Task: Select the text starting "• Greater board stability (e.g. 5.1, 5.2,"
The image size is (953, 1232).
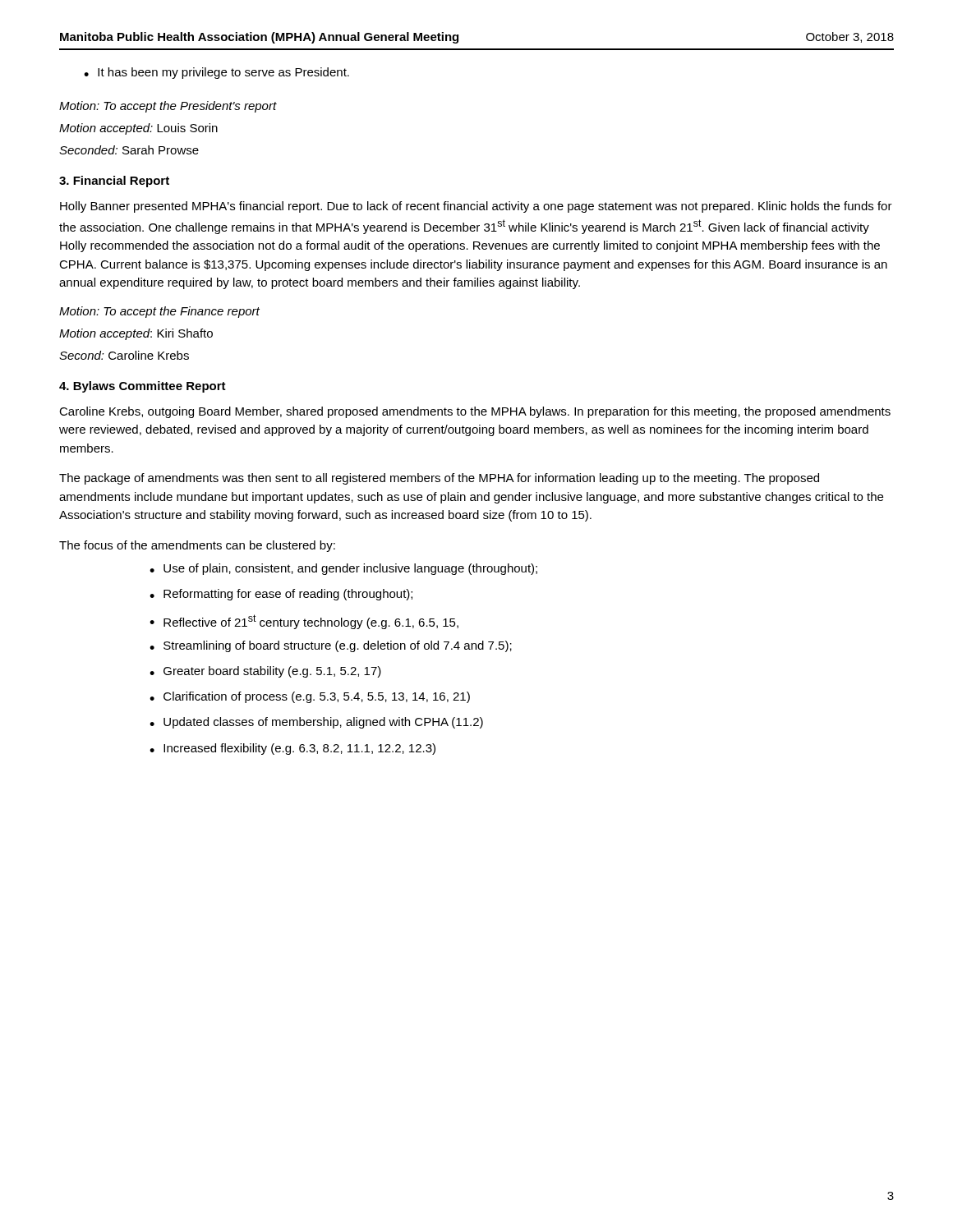Action: (x=266, y=674)
